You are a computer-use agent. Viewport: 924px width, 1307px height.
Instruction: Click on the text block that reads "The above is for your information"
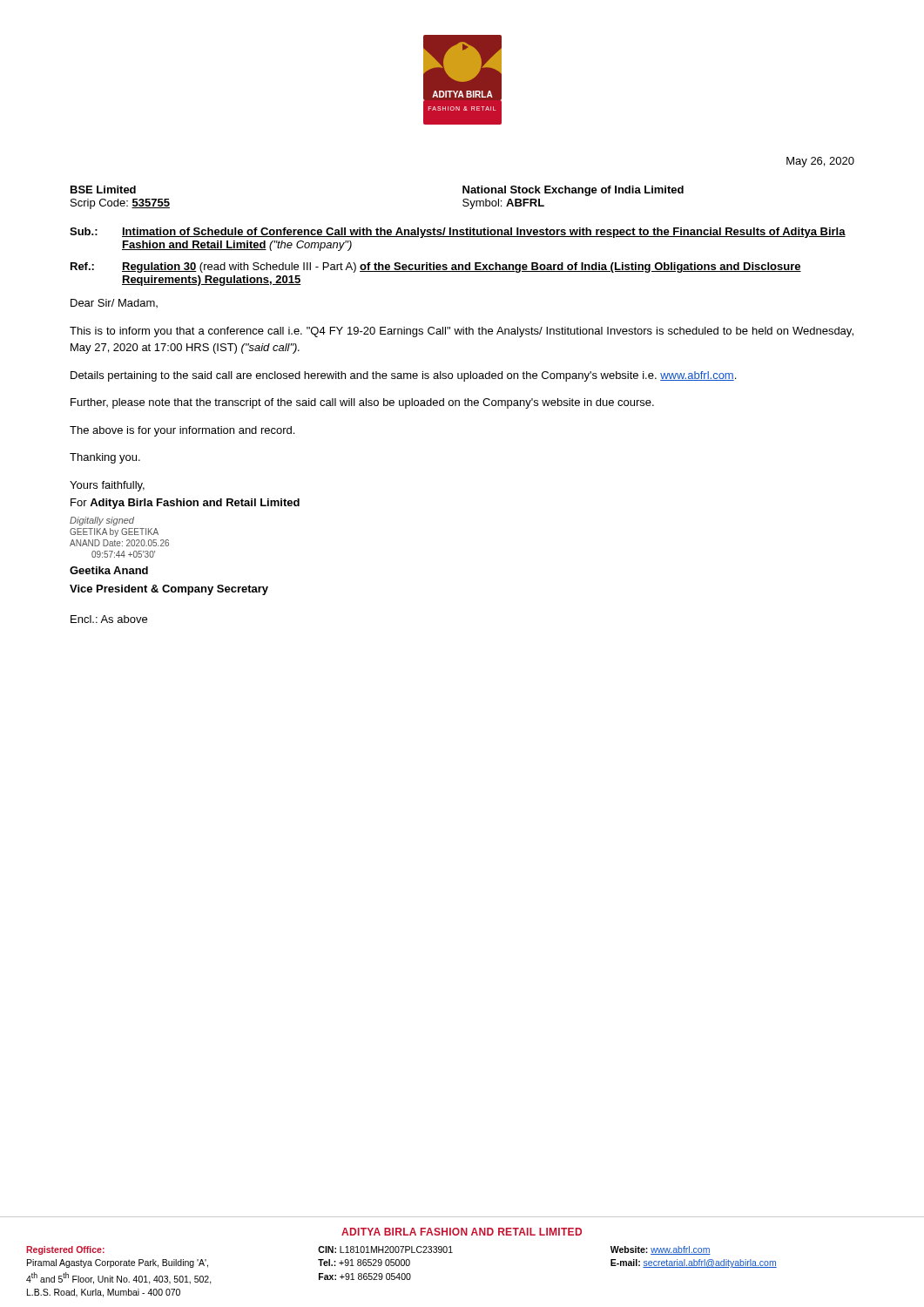(183, 430)
